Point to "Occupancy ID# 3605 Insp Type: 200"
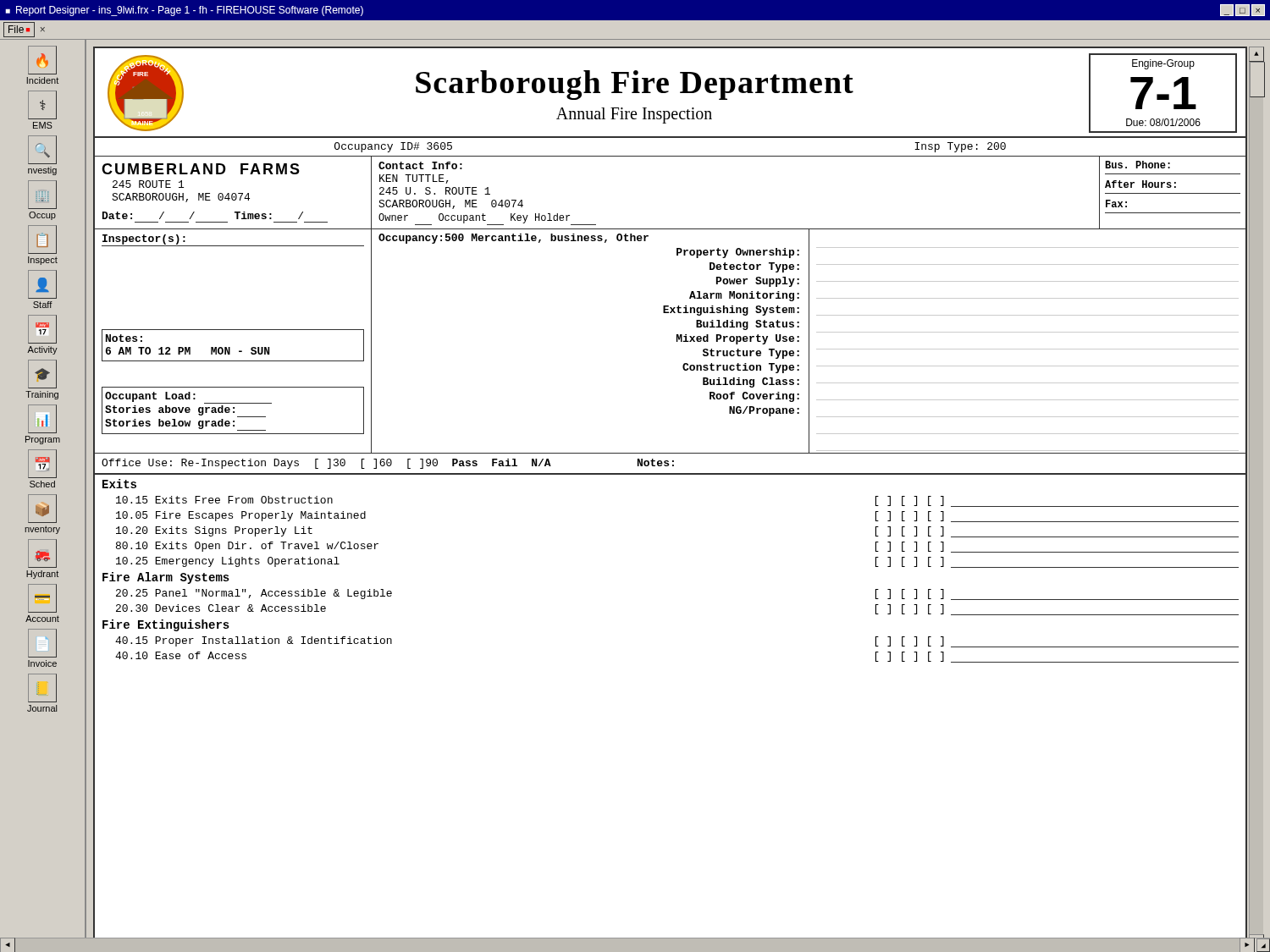Screen dimensions: 952x1270 point(670,147)
